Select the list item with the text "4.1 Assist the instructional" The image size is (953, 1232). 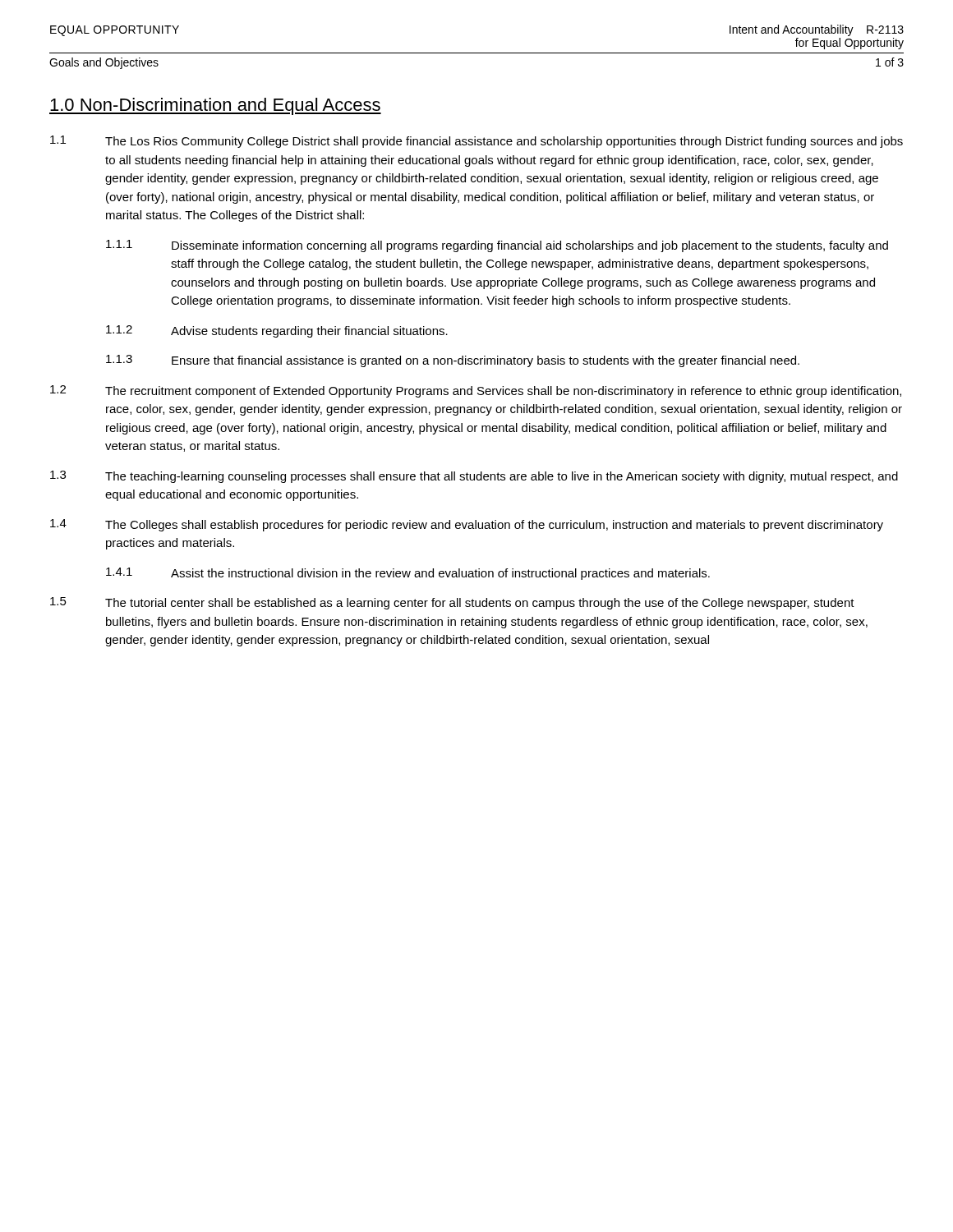coord(504,573)
